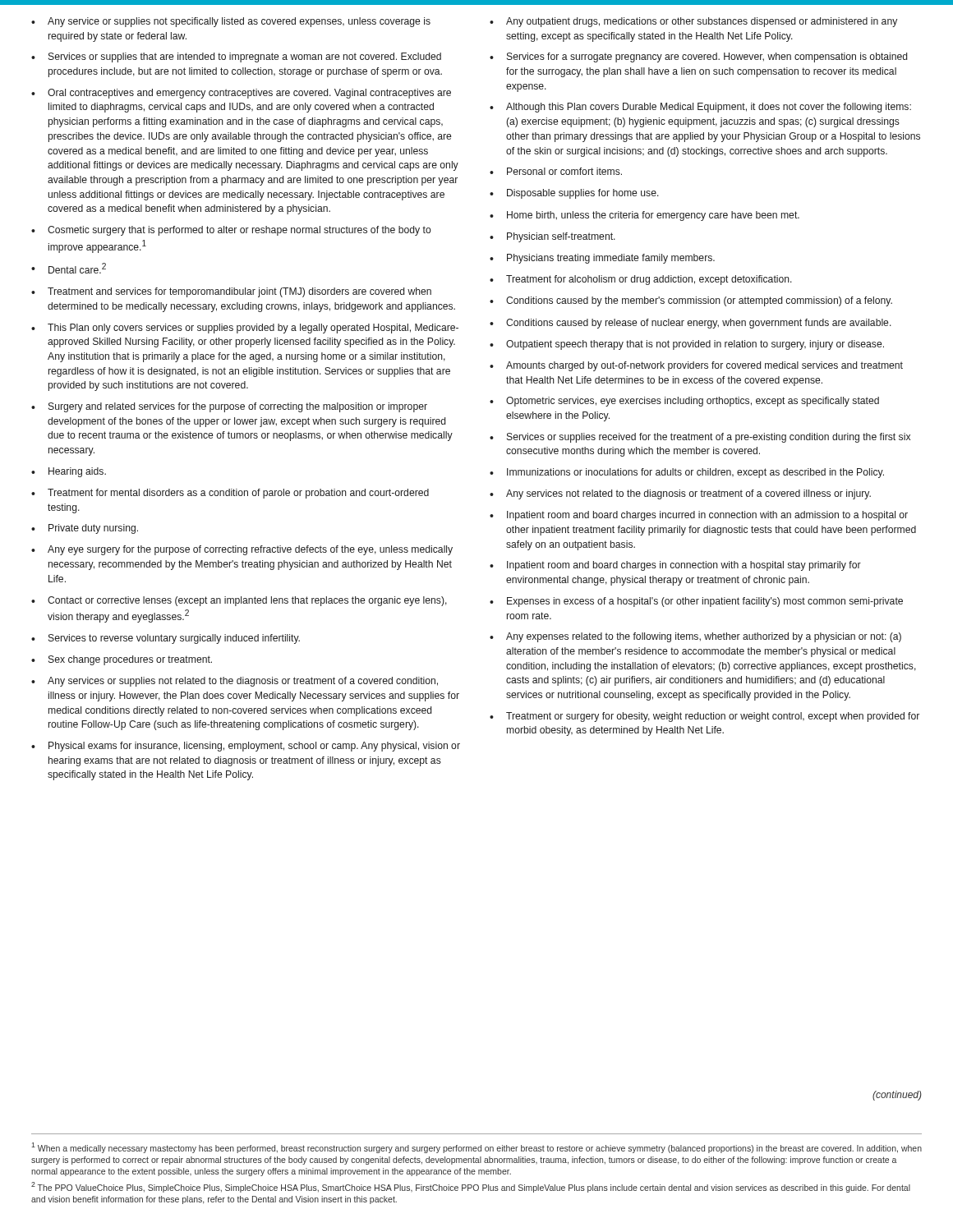The height and width of the screenshot is (1232, 953).
Task: Find the block starting "• Private duty nursing."
Action: (85, 529)
